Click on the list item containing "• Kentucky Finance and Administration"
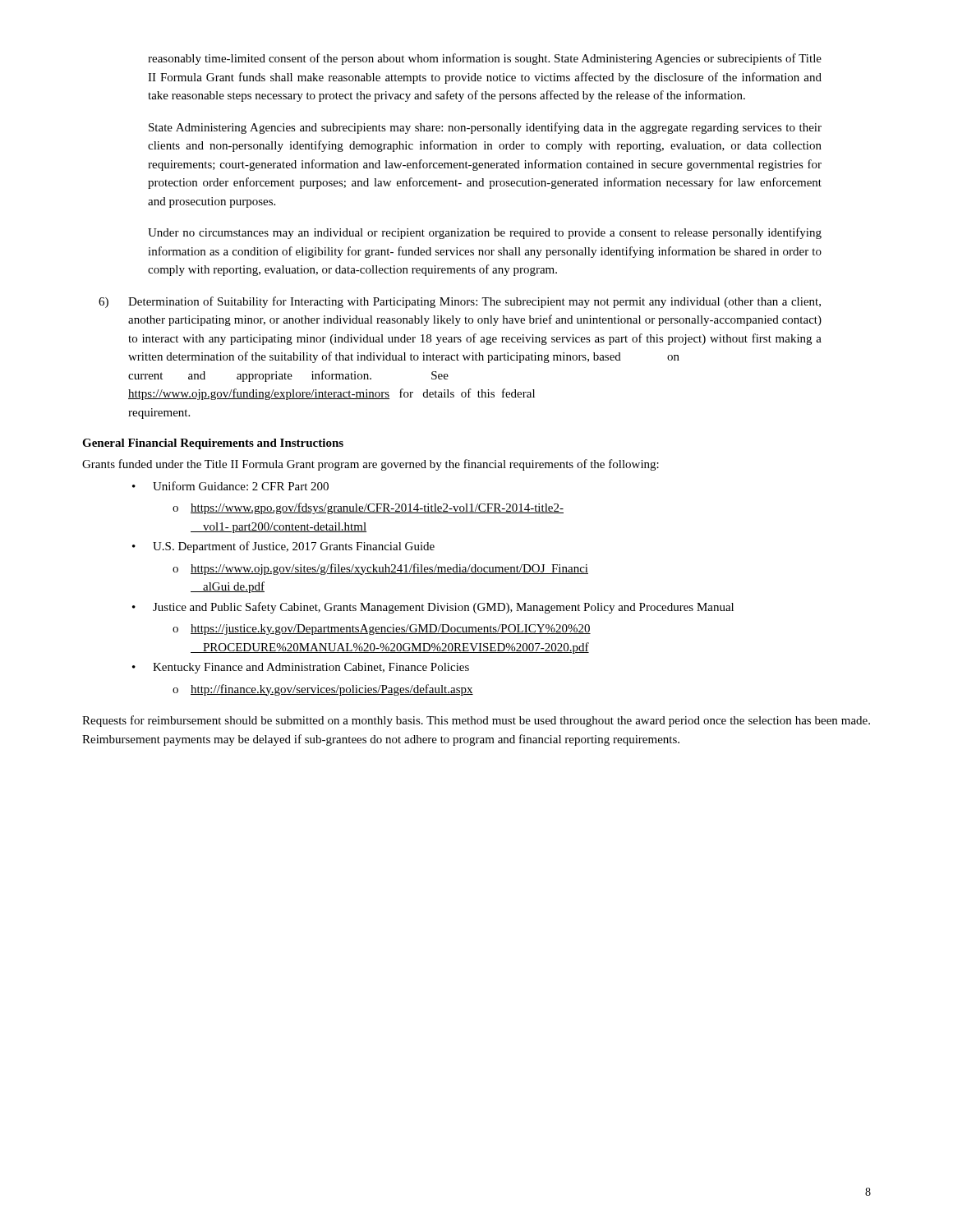The width and height of the screenshot is (953, 1232). [300, 667]
